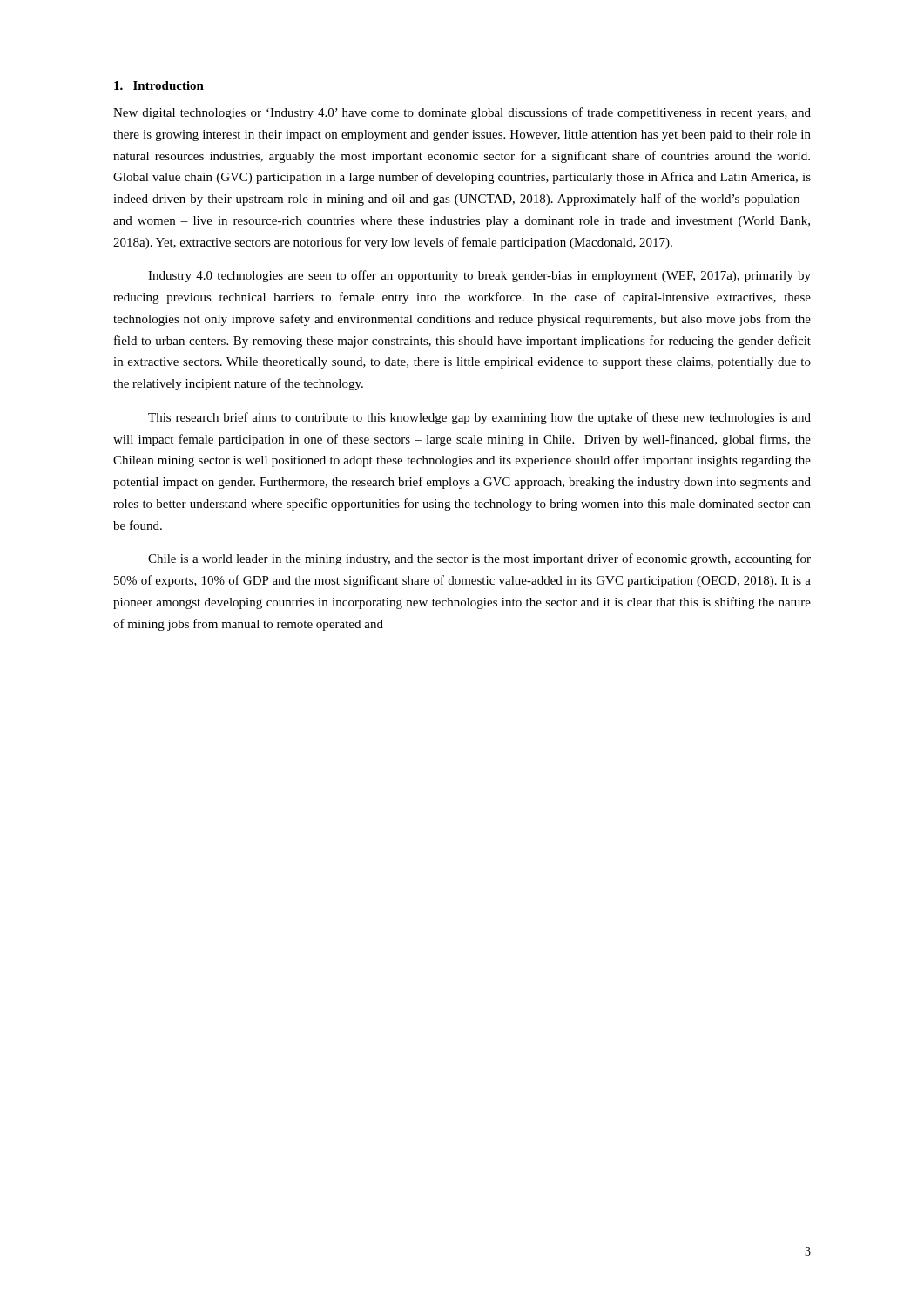924x1307 pixels.
Task: Select the text block starting "Chile is a world leader"
Action: coord(462,591)
